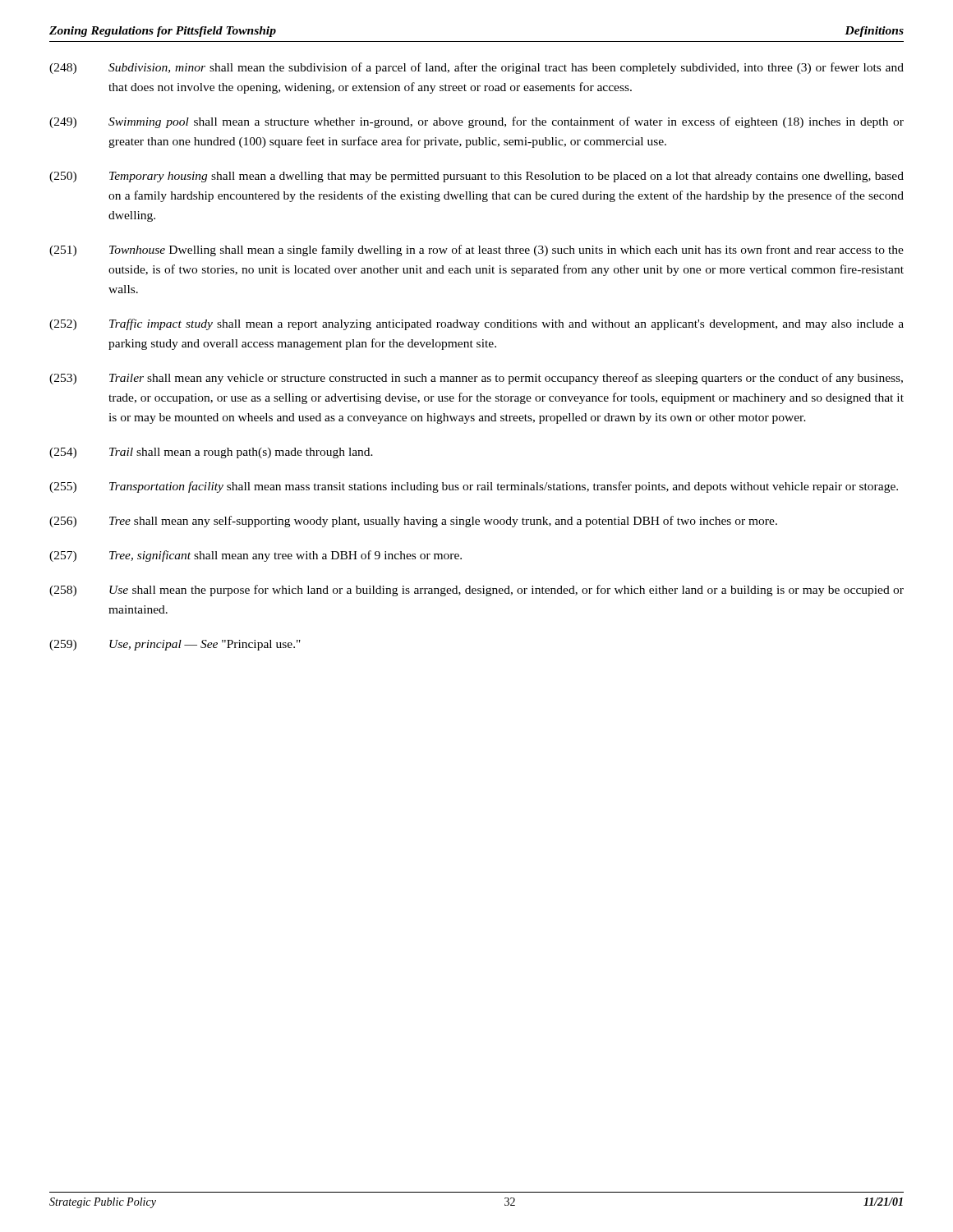953x1232 pixels.
Task: Click on the passage starting "(252) Traffic impact study shall mean a"
Action: point(476,334)
